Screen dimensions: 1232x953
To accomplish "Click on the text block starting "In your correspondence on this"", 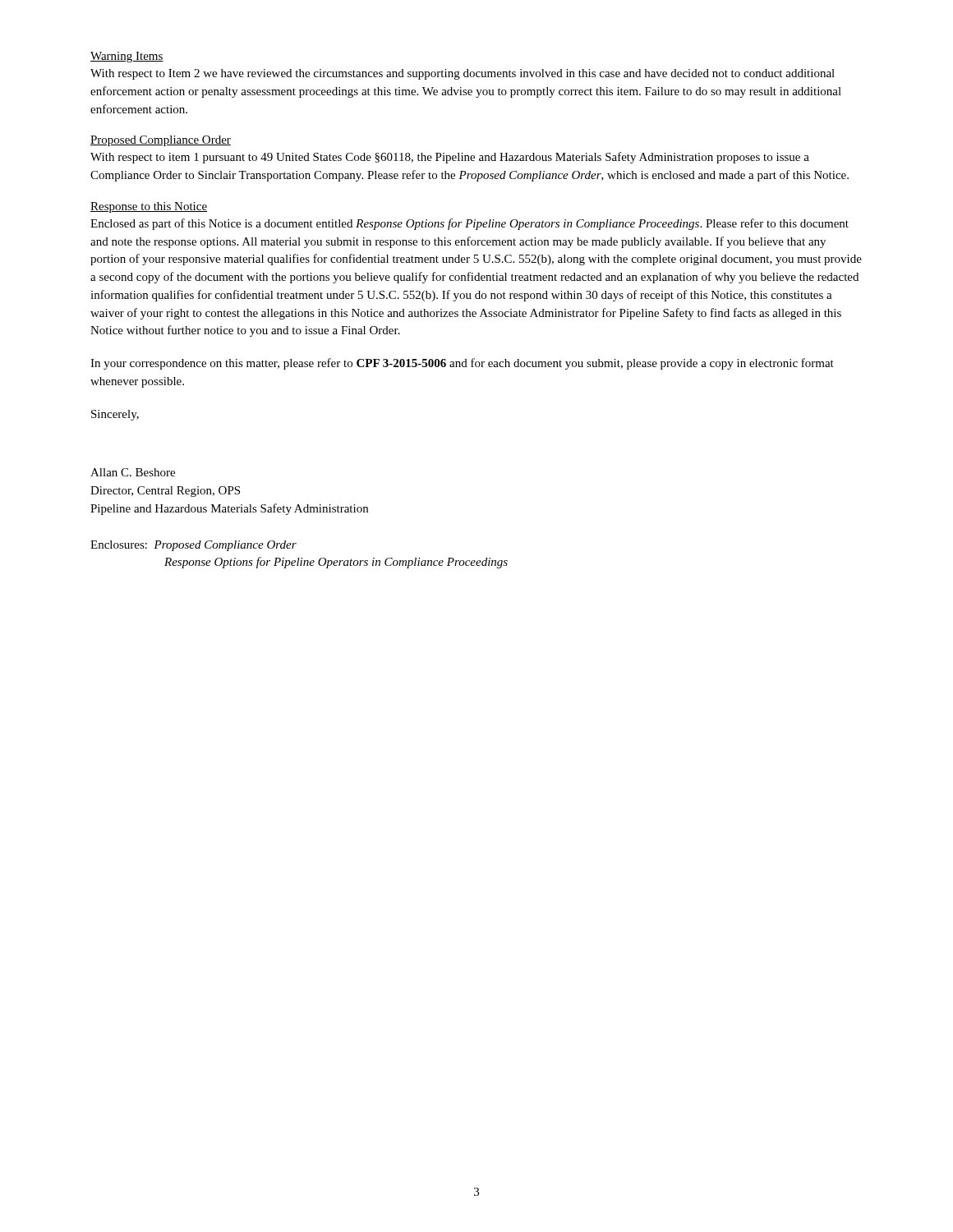I will click(476, 373).
